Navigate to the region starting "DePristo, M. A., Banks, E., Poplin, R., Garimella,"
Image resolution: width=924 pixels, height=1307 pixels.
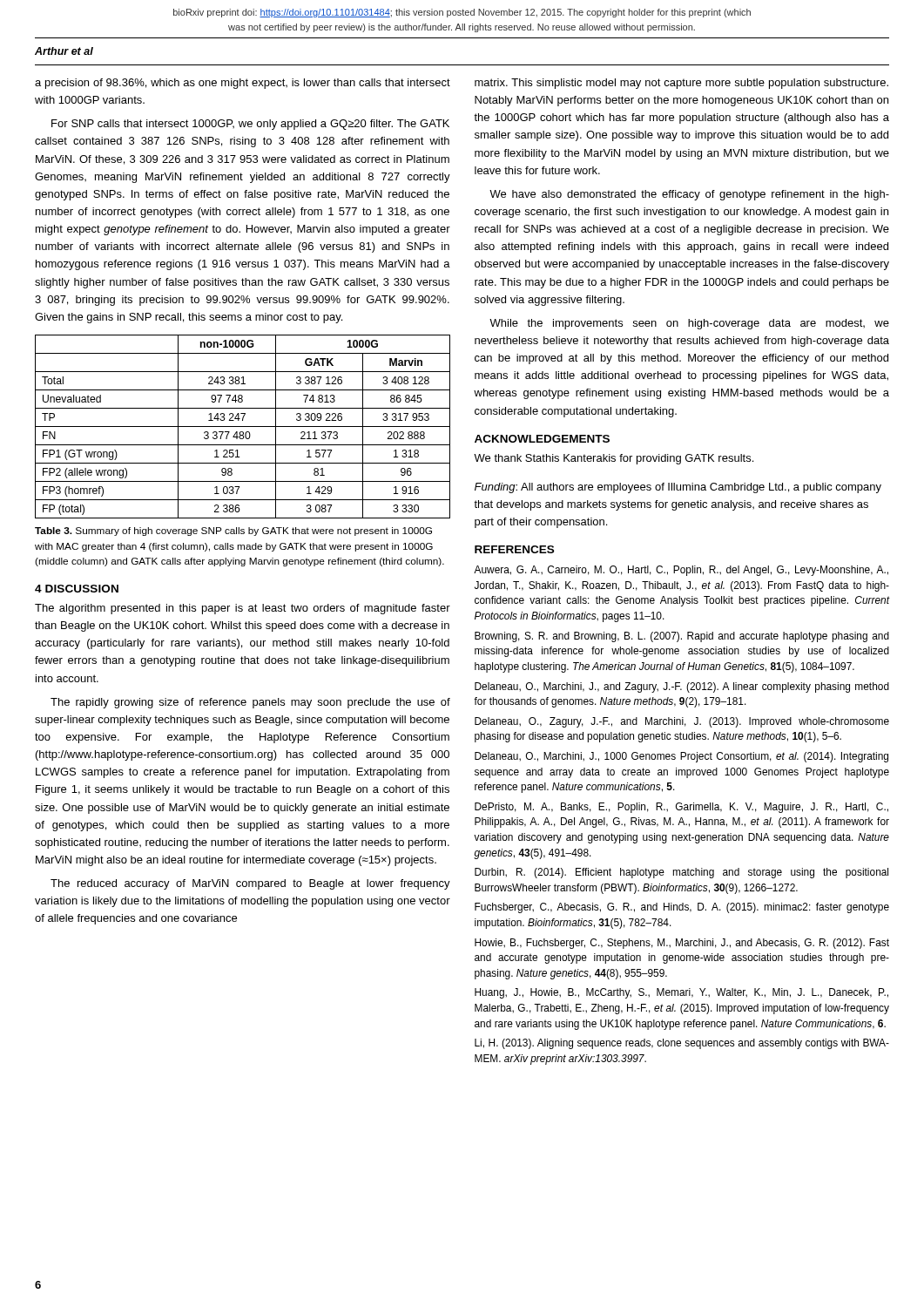click(x=682, y=830)
